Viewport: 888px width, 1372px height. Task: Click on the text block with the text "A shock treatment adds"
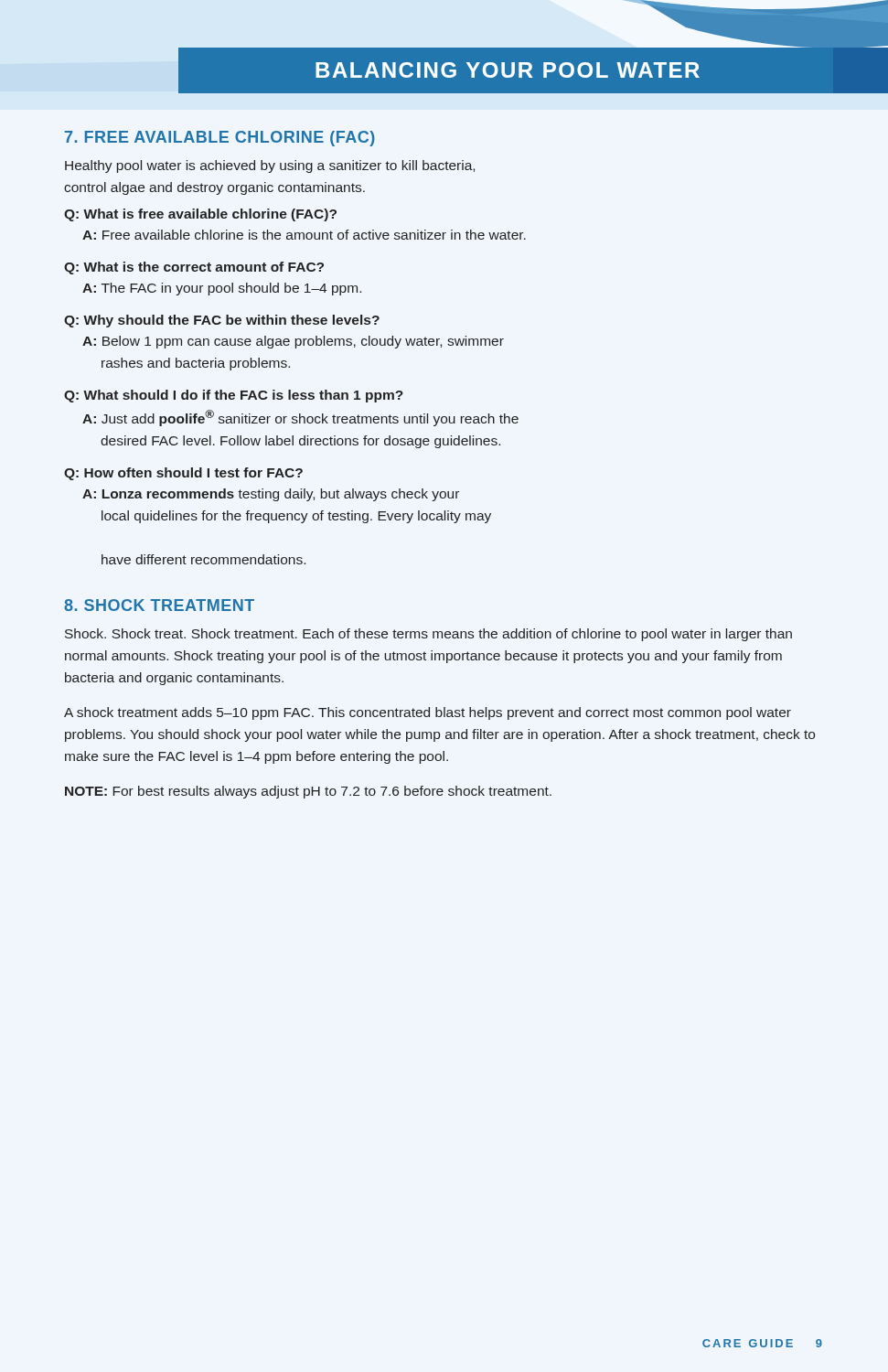coord(440,734)
